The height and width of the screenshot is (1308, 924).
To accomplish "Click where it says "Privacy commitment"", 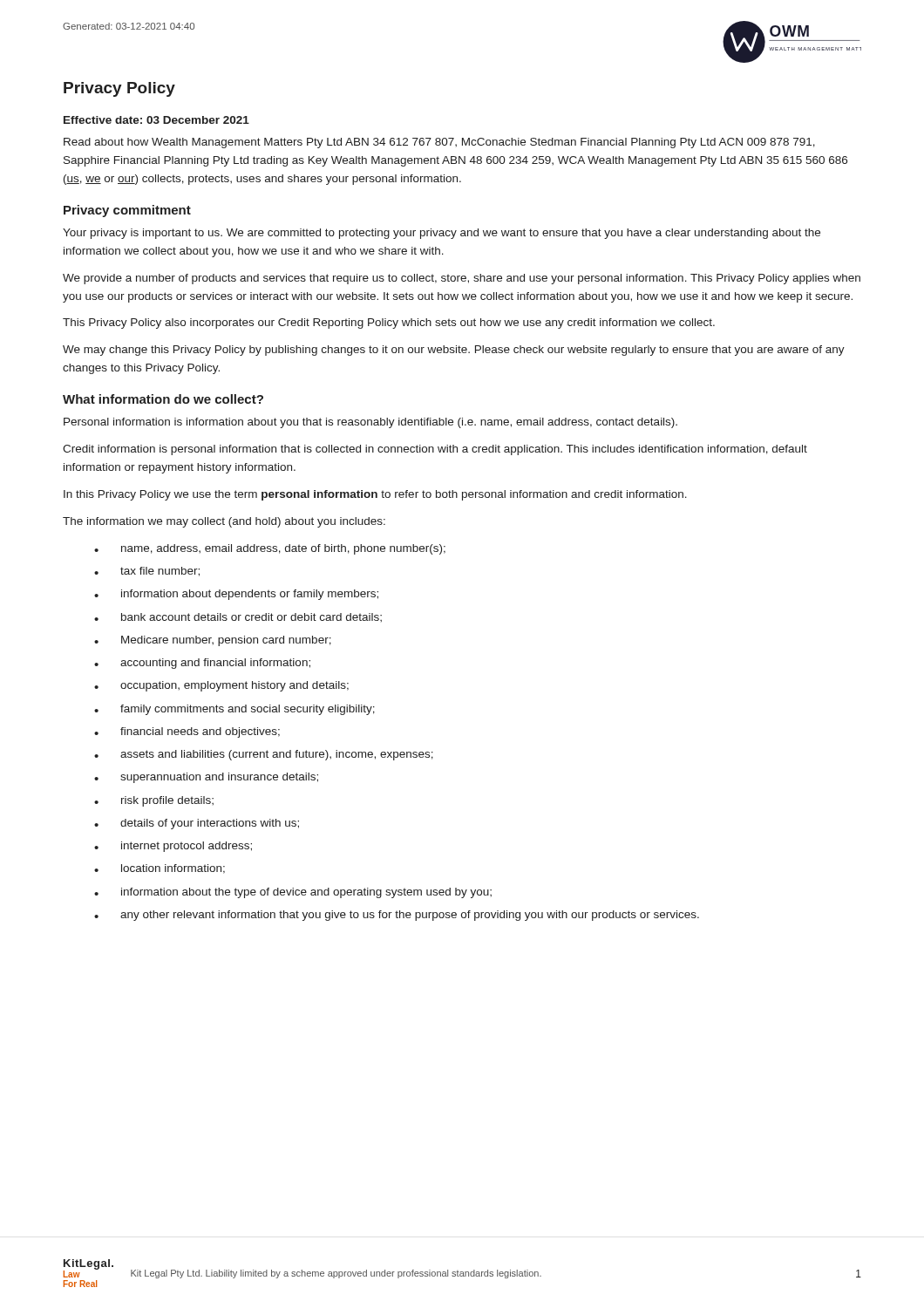I will click(x=127, y=209).
